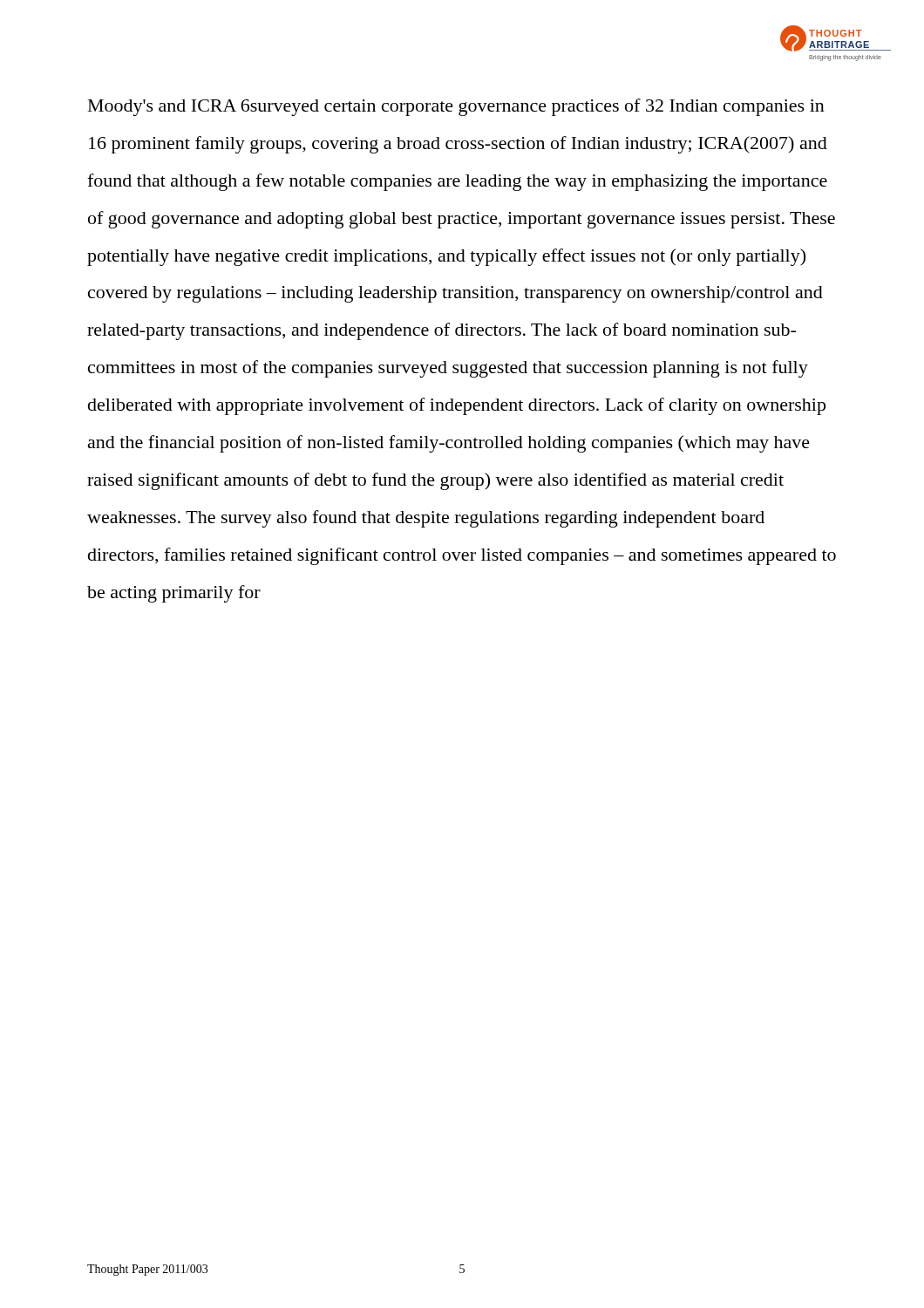Locate the logo
The height and width of the screenshot is (1308, 924).
pos(836,48)
